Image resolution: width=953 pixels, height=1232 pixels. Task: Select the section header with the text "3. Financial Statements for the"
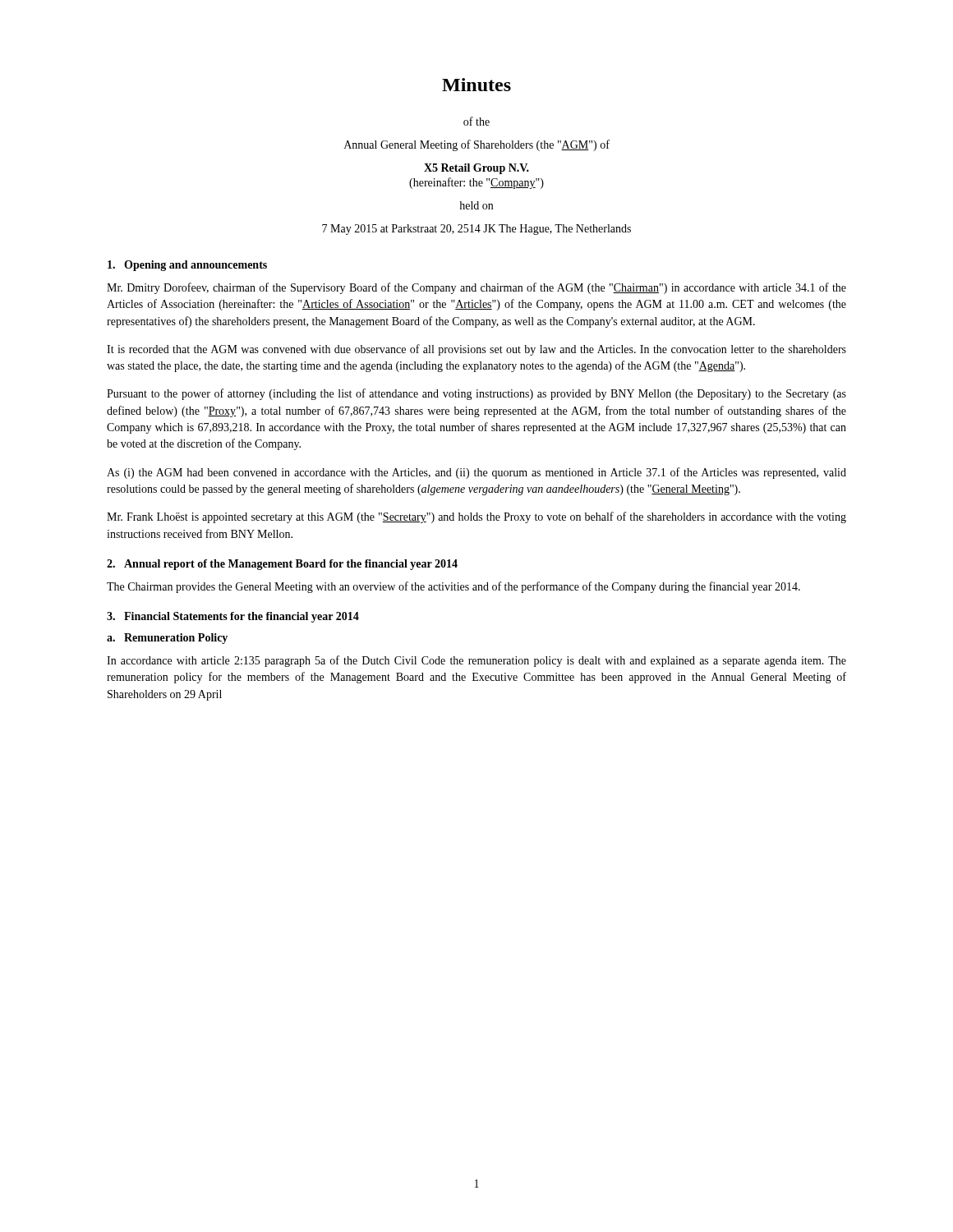tap(233, 616)
